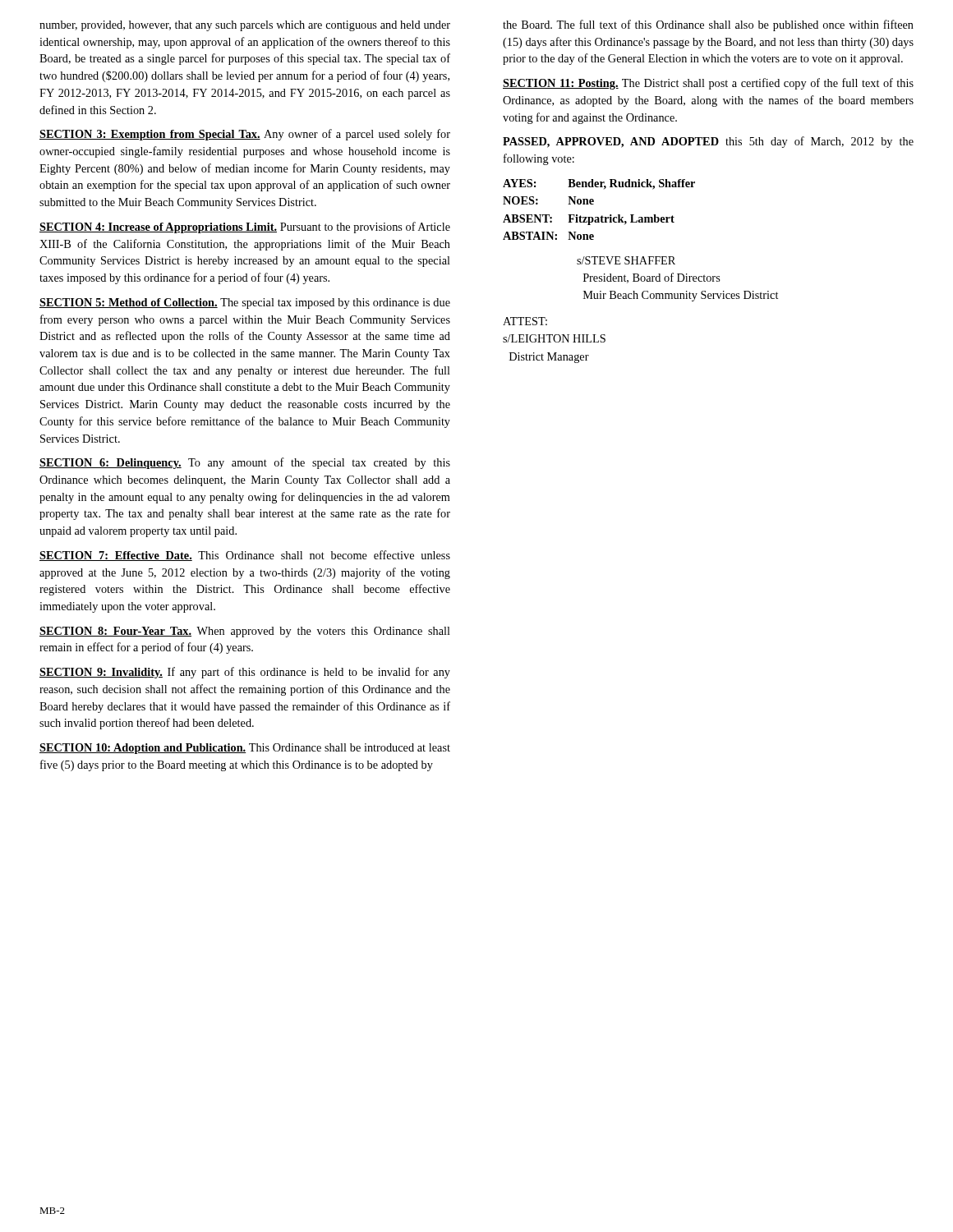
Task: Navigate to the text block starting "SECTION 8: Four-Year Tax. When approved by"
Action: [245, 639]
